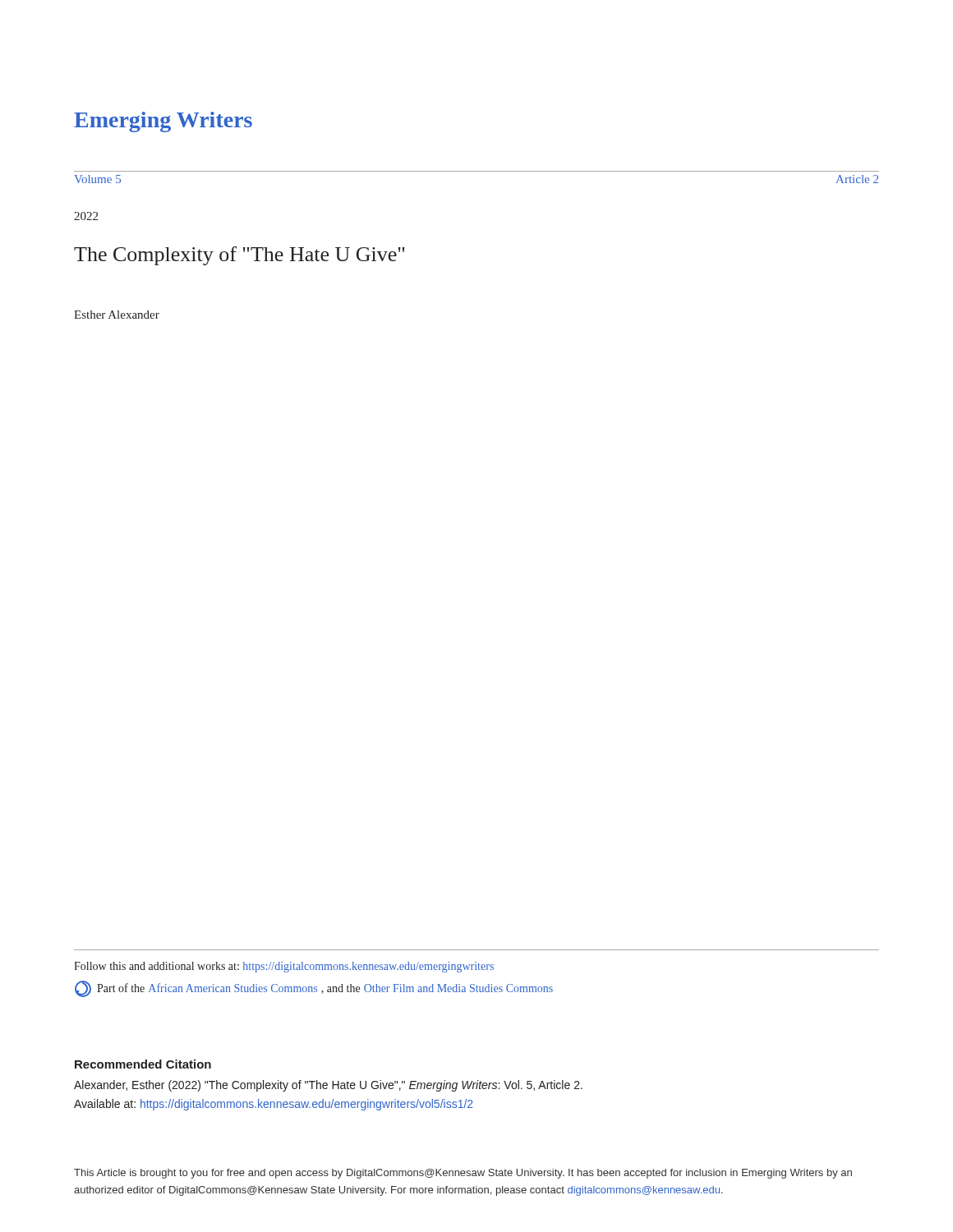953x1232 pixels.
Task: Find the text that reads "Esther Alexander"
Action: 117,315
